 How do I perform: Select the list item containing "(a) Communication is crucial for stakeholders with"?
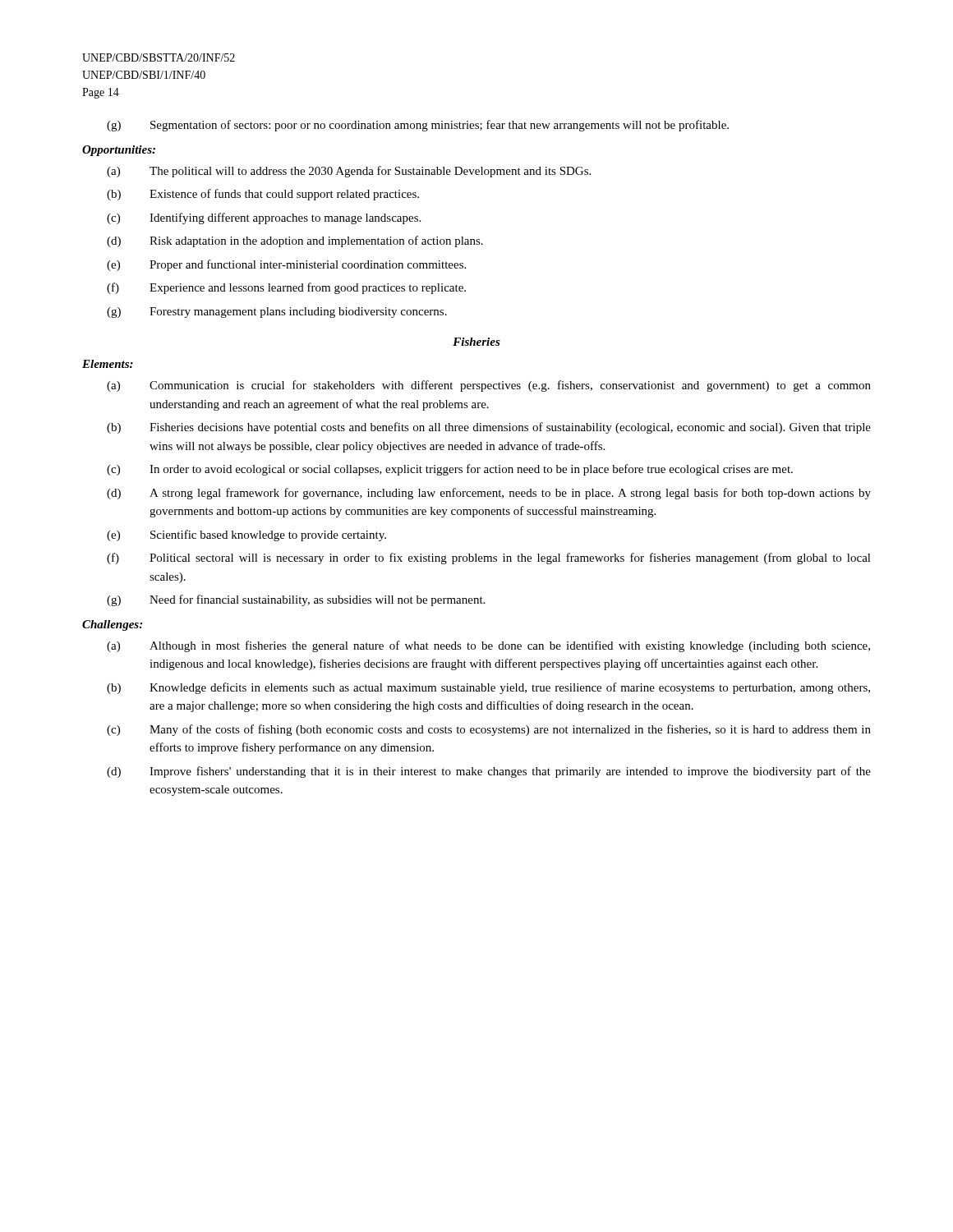(476, 395)
